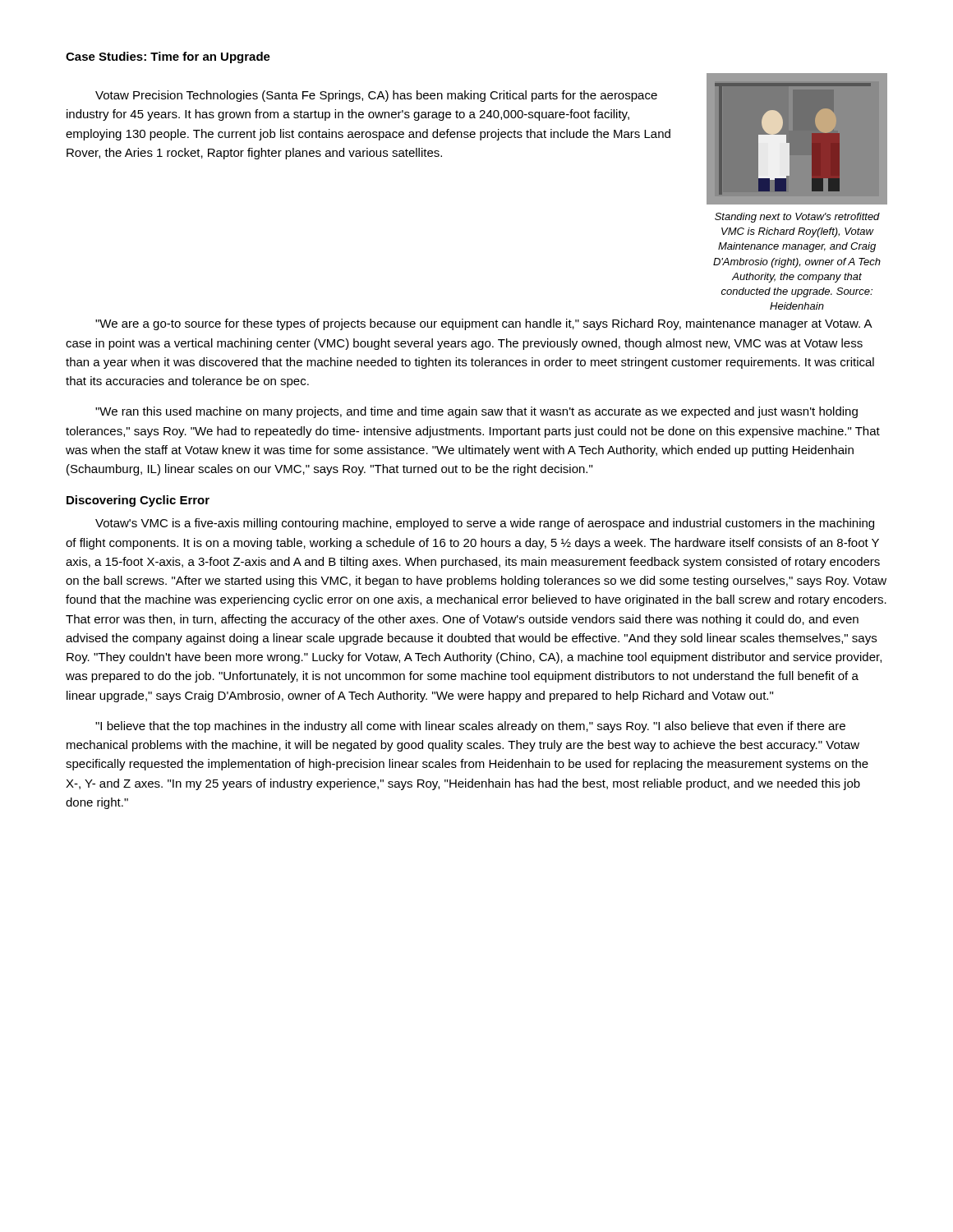
Task: Point to the region starting "Discovering Cyclic Error"
Action: 138,500
